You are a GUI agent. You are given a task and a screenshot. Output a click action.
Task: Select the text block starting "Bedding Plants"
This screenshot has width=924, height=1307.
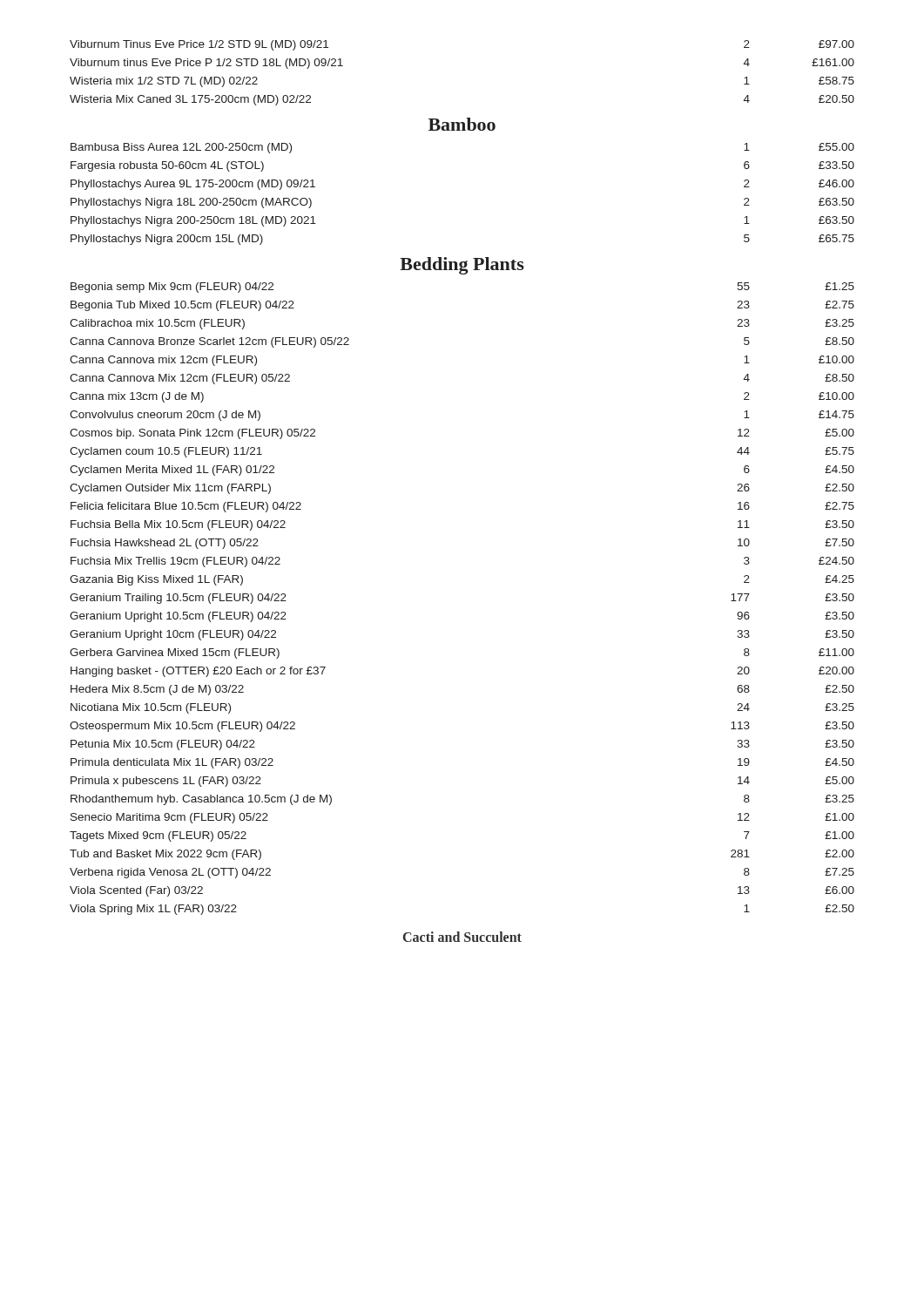tap(462, 264)
